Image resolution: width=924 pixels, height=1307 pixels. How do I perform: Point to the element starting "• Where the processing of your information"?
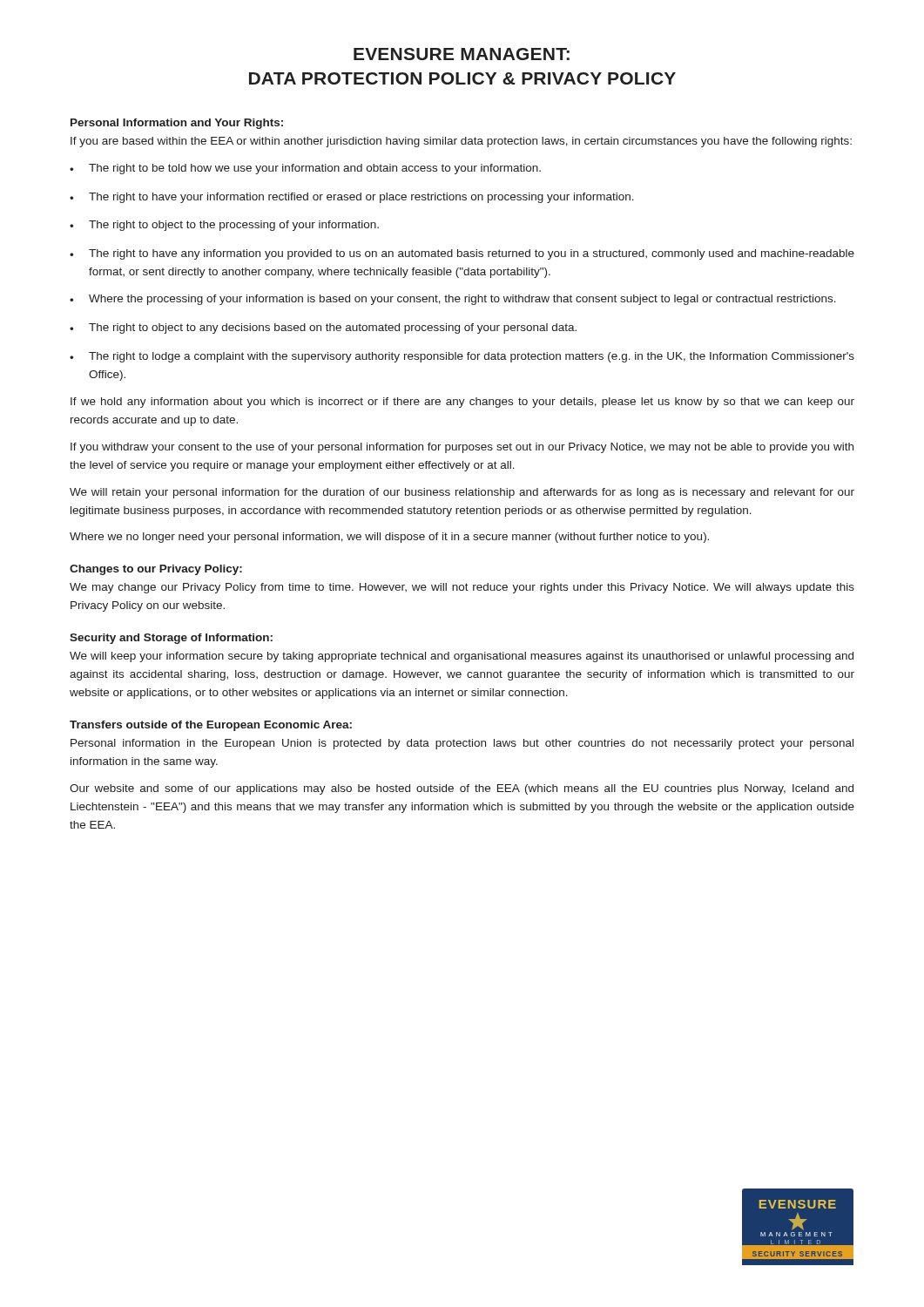click(453, 300)
